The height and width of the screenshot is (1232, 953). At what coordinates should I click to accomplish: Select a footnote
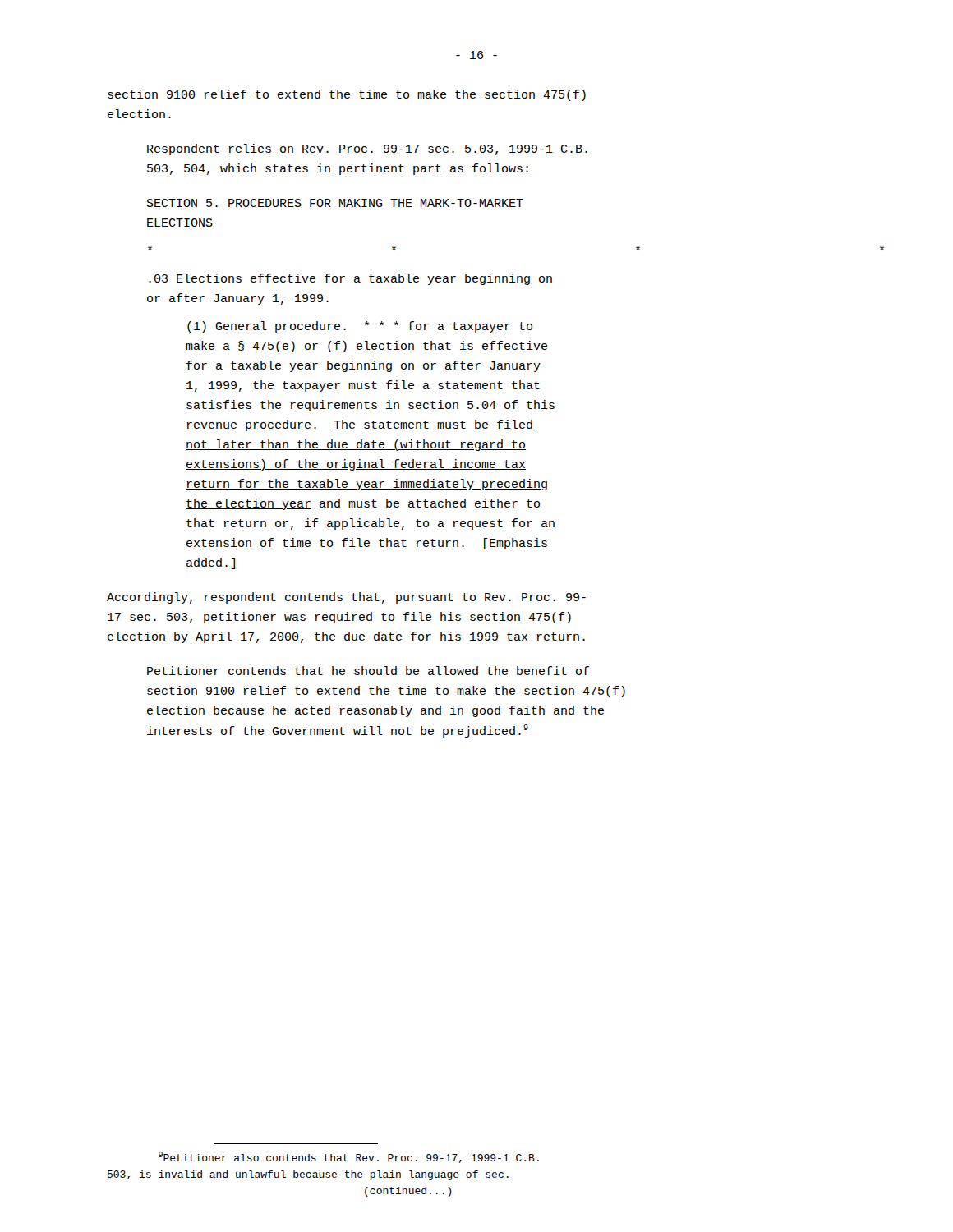point(324,1174)
